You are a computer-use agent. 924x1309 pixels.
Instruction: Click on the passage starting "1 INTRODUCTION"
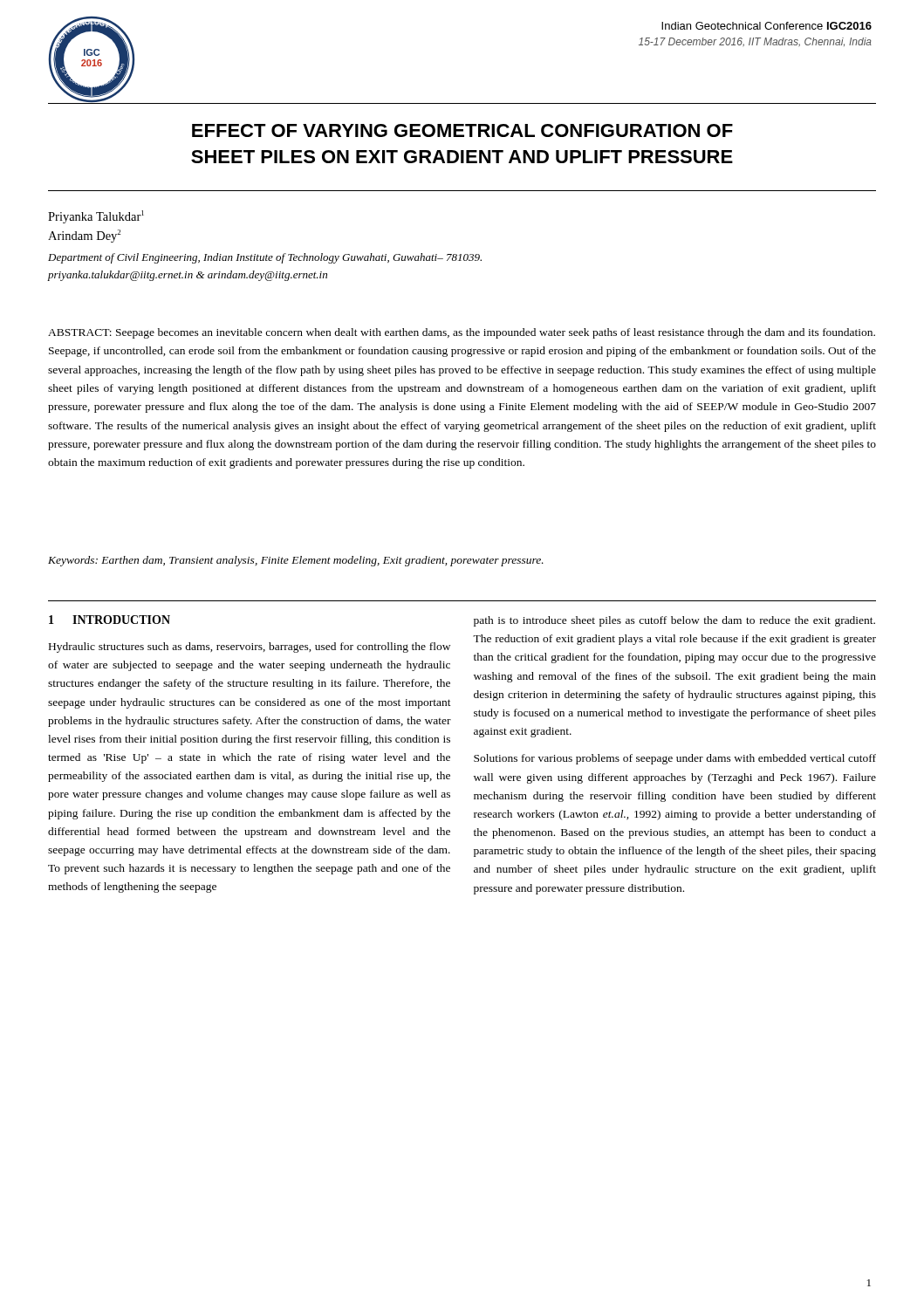coord(109,620)
